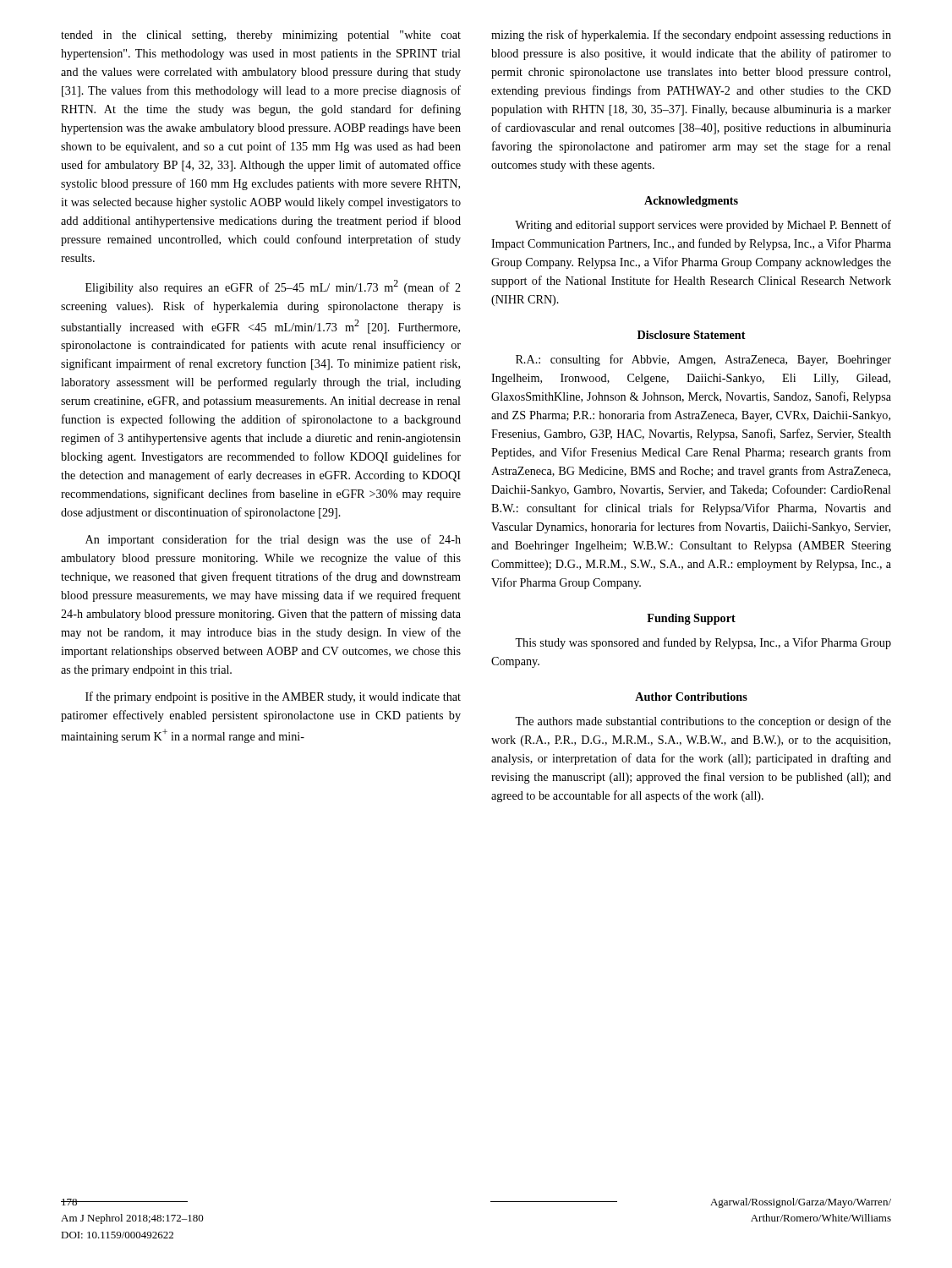Click on the text block that says "R.A.: consulting for"

[x=691, y=471]
